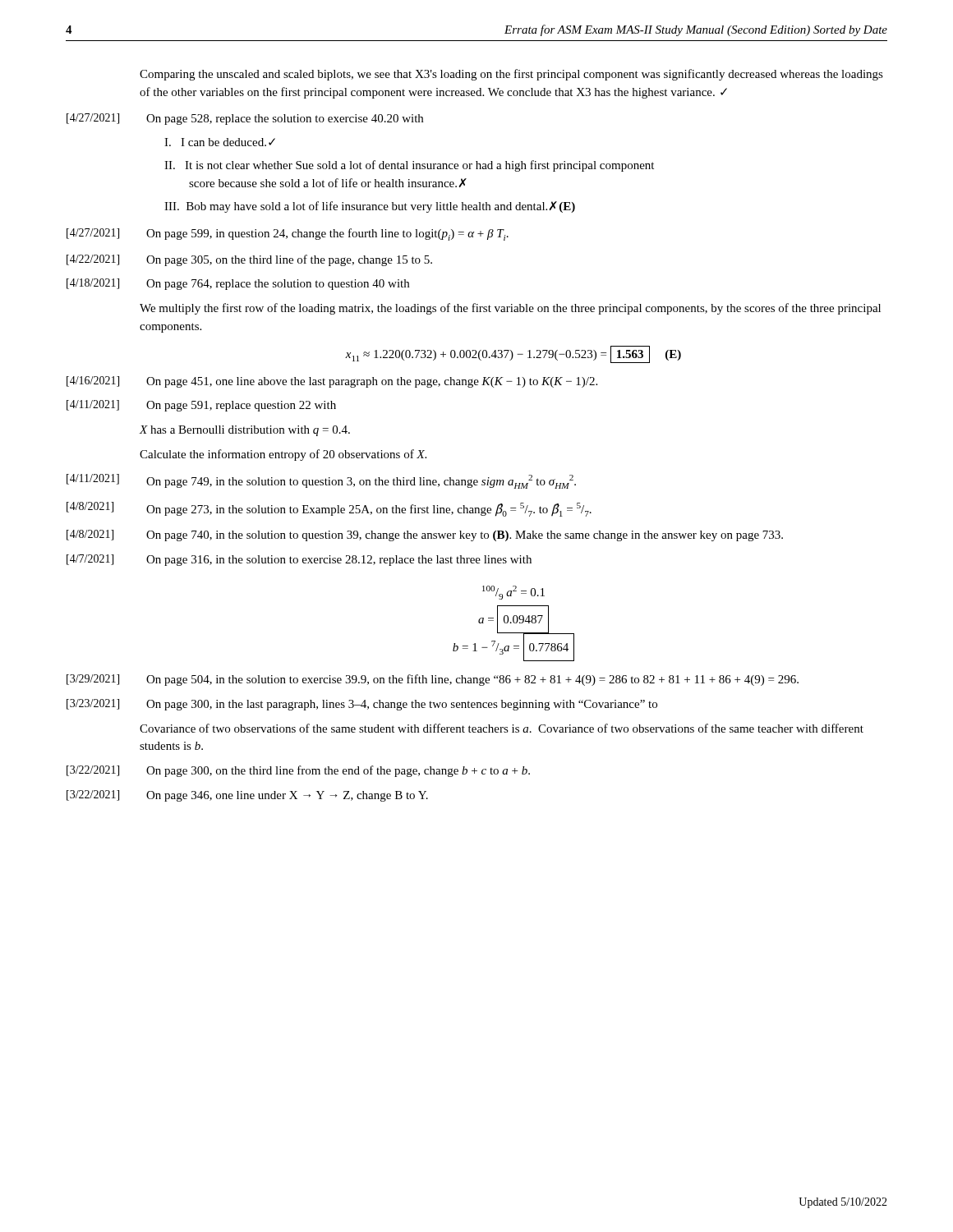Where is the passage that starts "X has a"?
This screenshot has width=953, height=1232.
click(245, 430)
